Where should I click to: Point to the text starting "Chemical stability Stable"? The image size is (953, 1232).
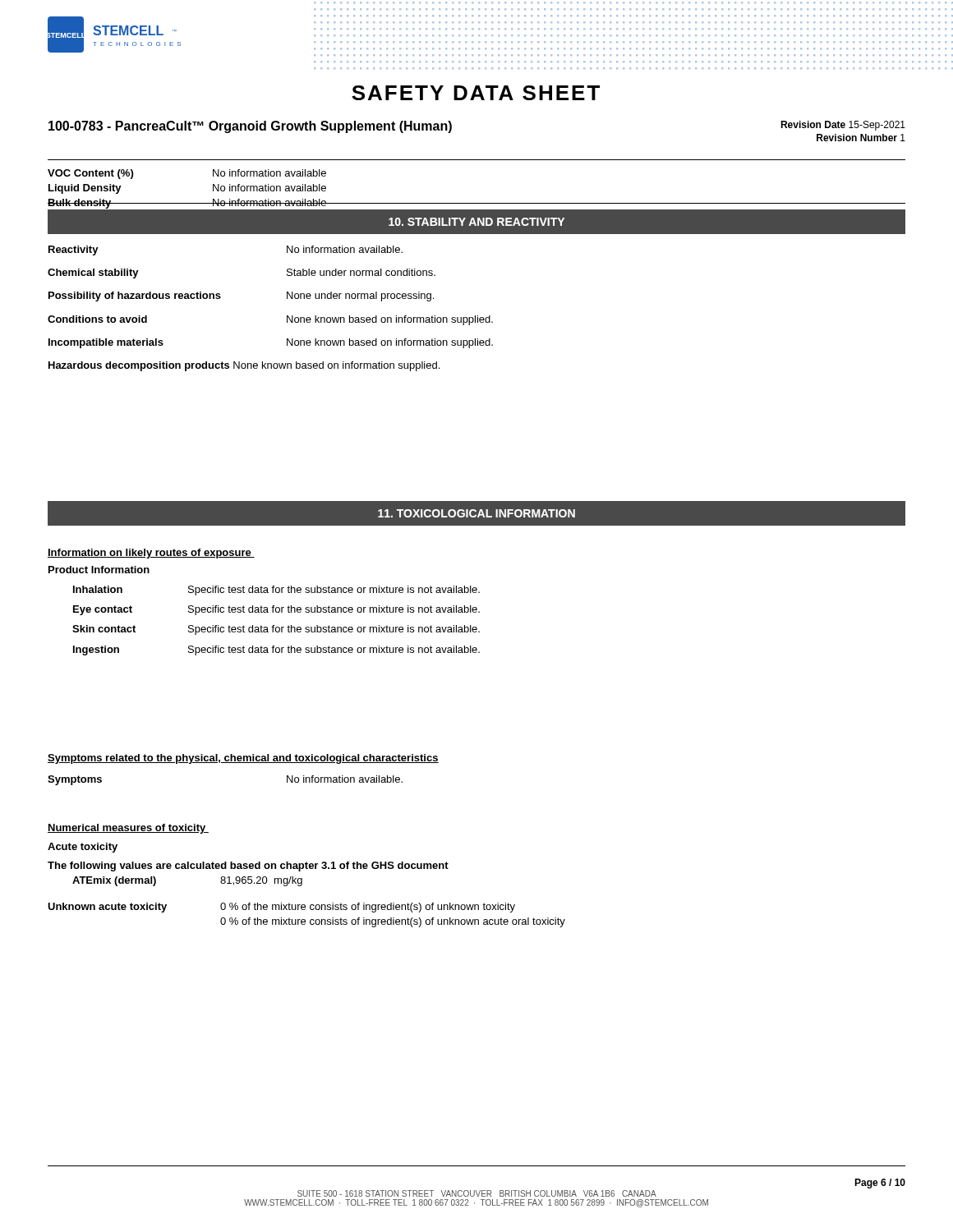87,273
